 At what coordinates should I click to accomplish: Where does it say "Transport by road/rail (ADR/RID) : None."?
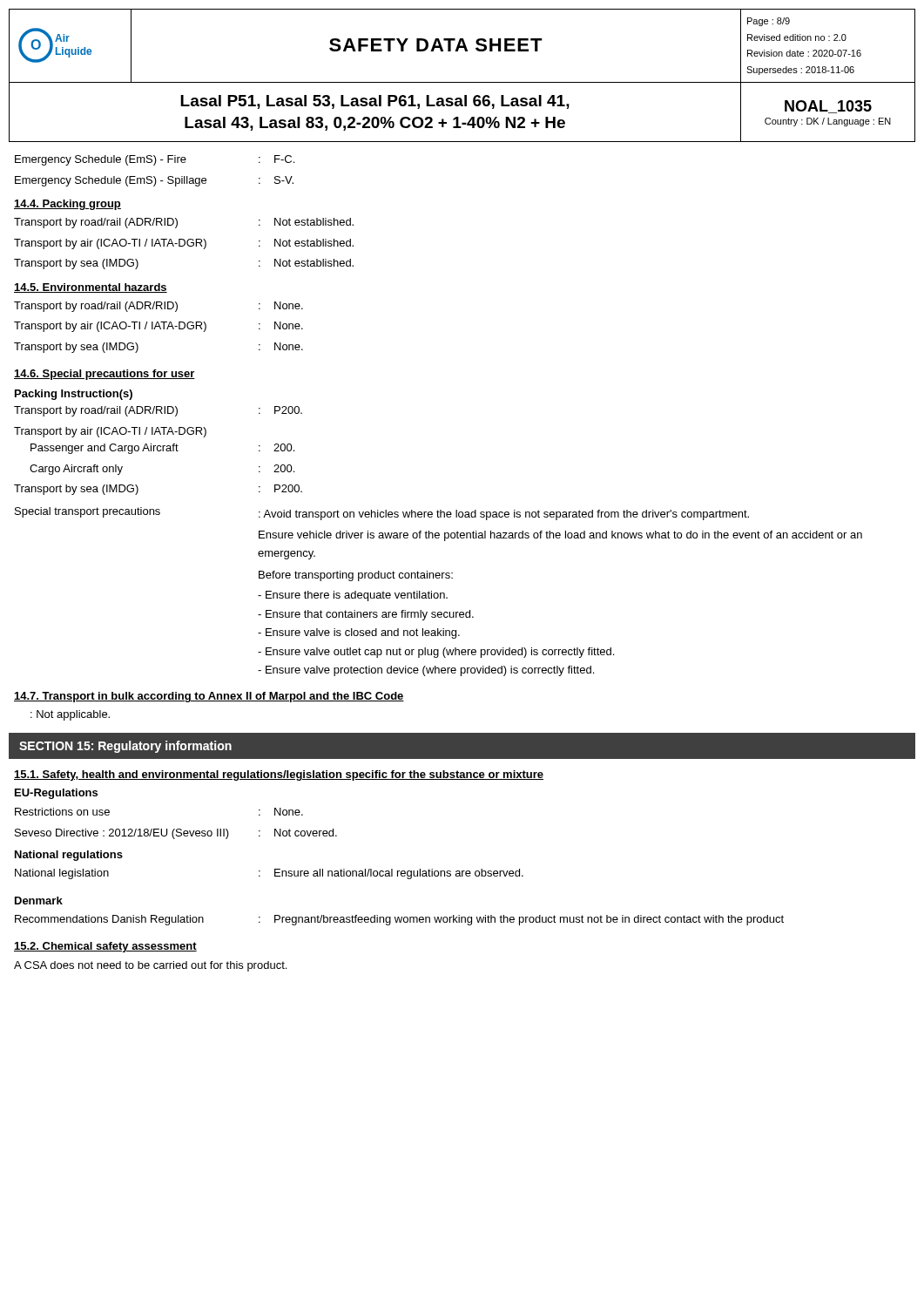click(158, 307)
